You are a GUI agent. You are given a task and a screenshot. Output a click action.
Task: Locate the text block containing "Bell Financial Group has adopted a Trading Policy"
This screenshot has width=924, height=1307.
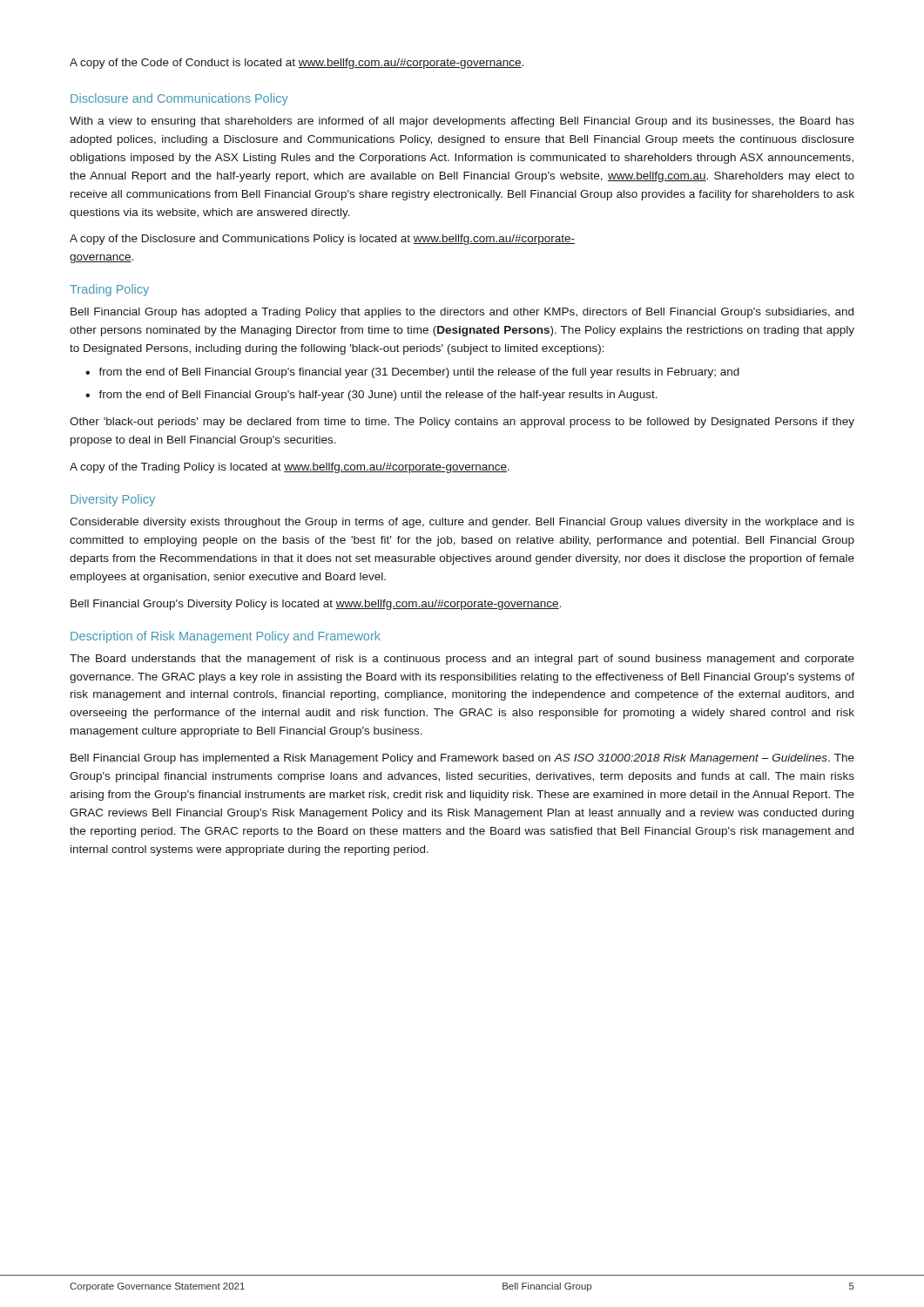pyautogui.click(x=462, y=330)
